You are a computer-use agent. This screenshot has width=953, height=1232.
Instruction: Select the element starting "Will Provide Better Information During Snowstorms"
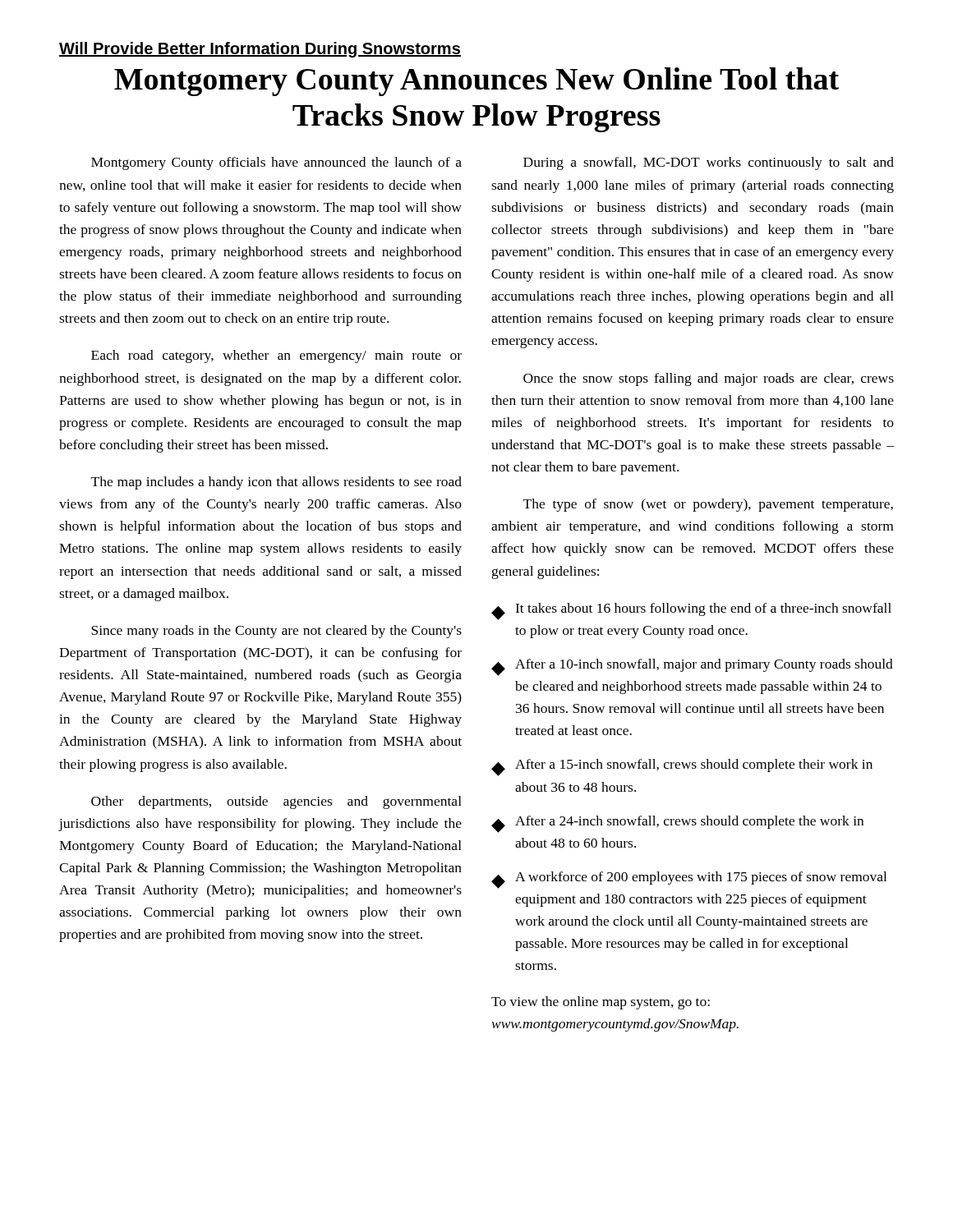pos(260,48)
